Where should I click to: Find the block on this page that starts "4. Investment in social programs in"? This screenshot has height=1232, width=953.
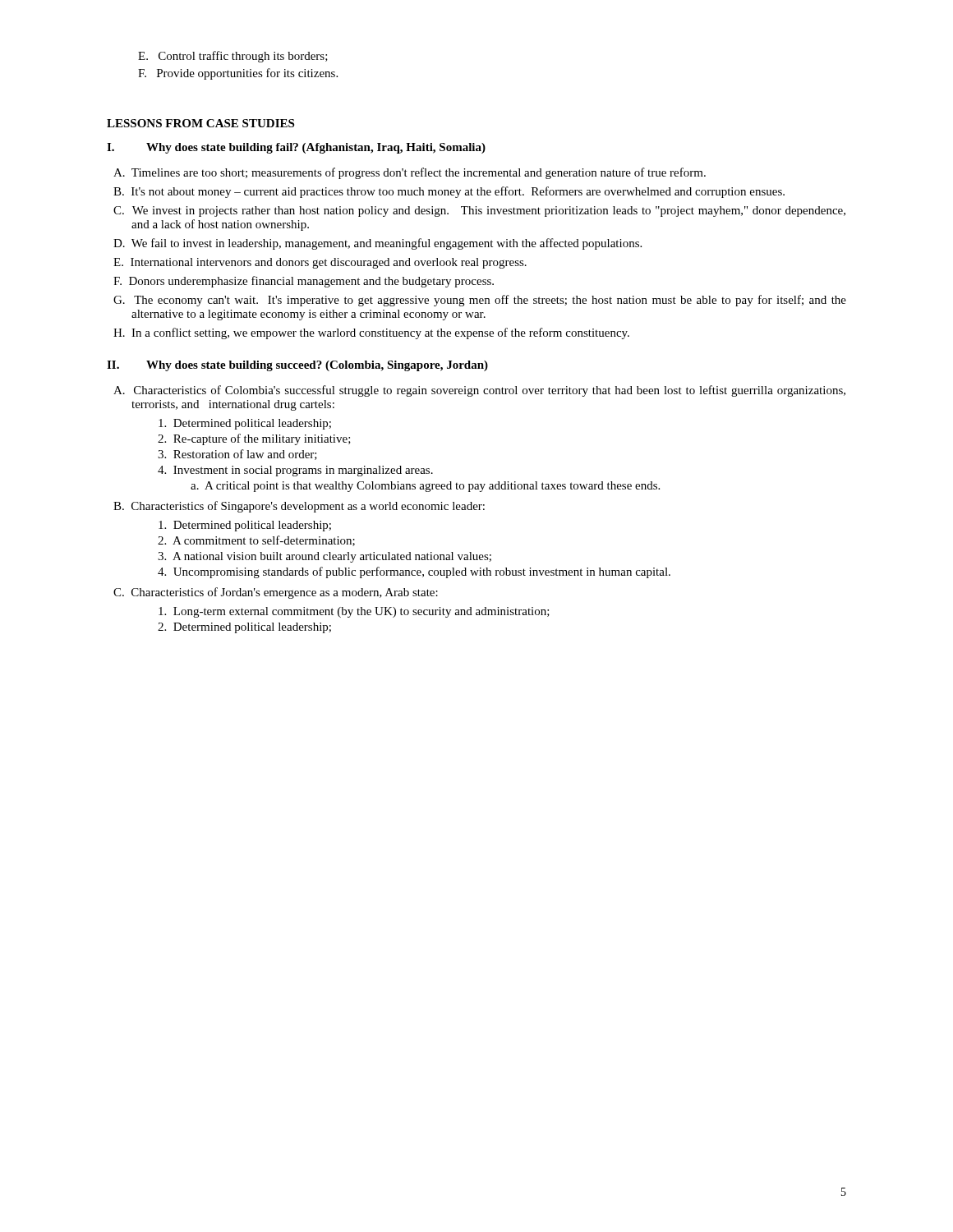[x=296, y=470]
